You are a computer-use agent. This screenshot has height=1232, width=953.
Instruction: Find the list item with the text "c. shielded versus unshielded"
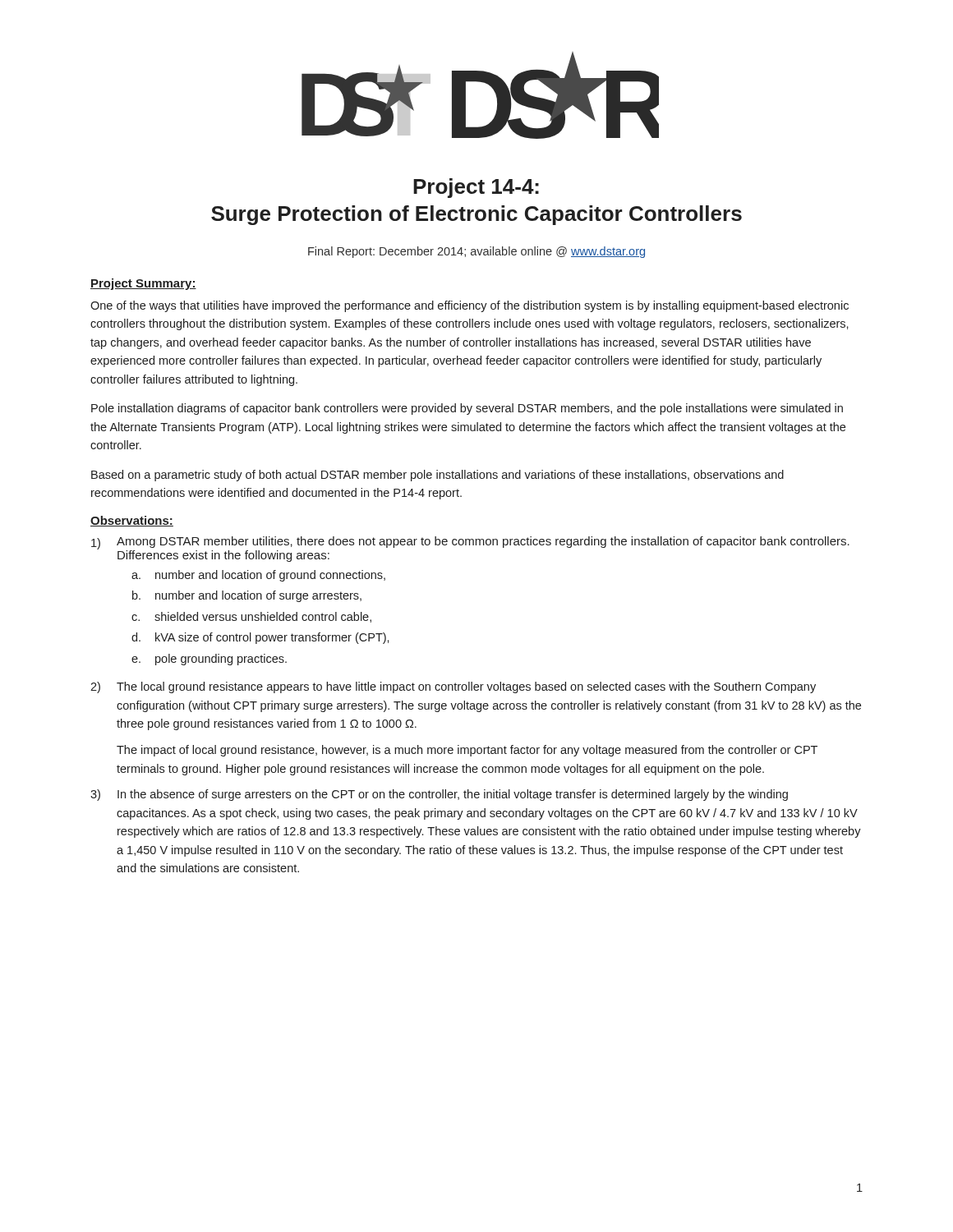[x=252, y=617]
